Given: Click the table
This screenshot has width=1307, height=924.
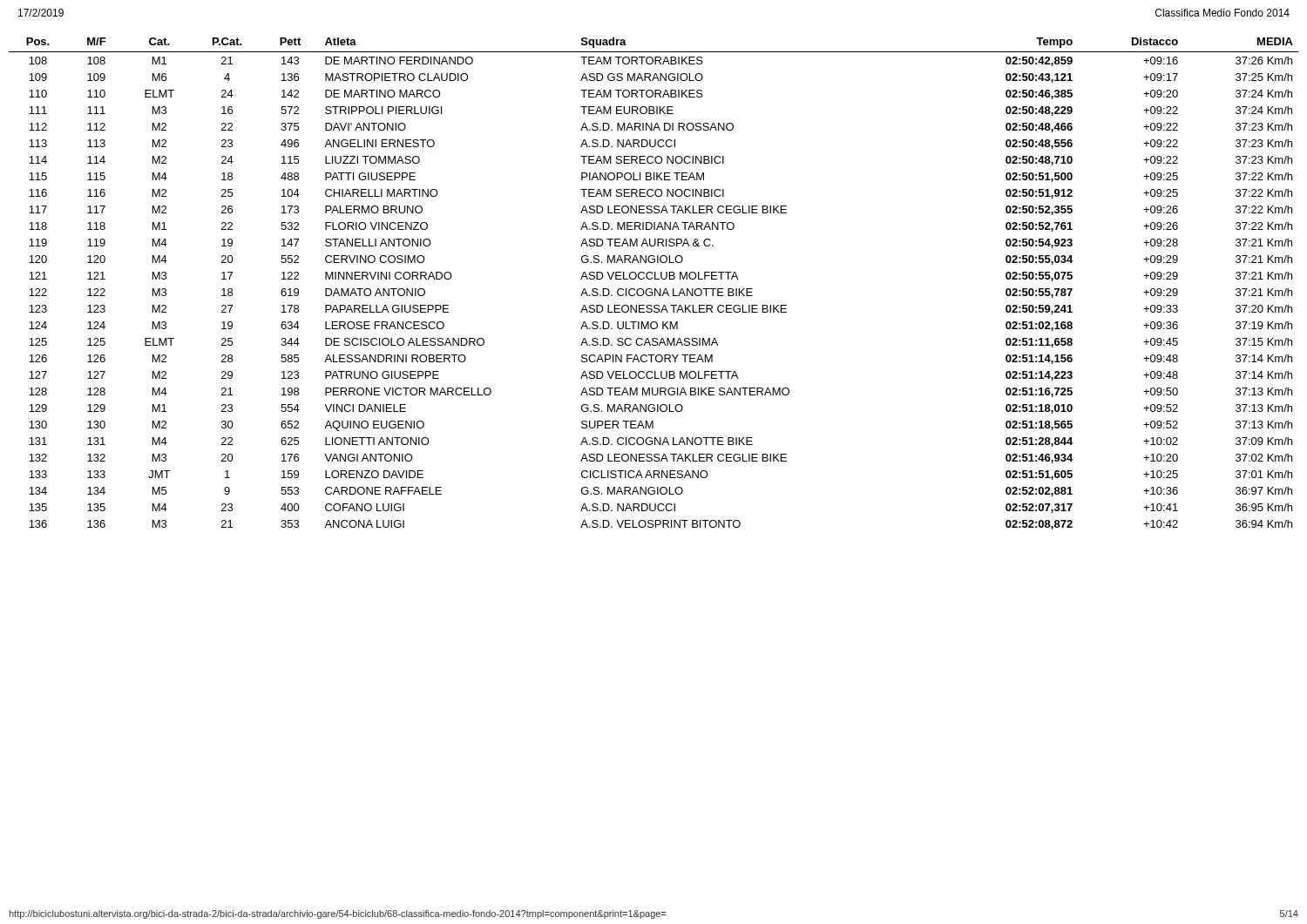Looking at the screenshot, I should pyautogui.click(x=654, y=282).
